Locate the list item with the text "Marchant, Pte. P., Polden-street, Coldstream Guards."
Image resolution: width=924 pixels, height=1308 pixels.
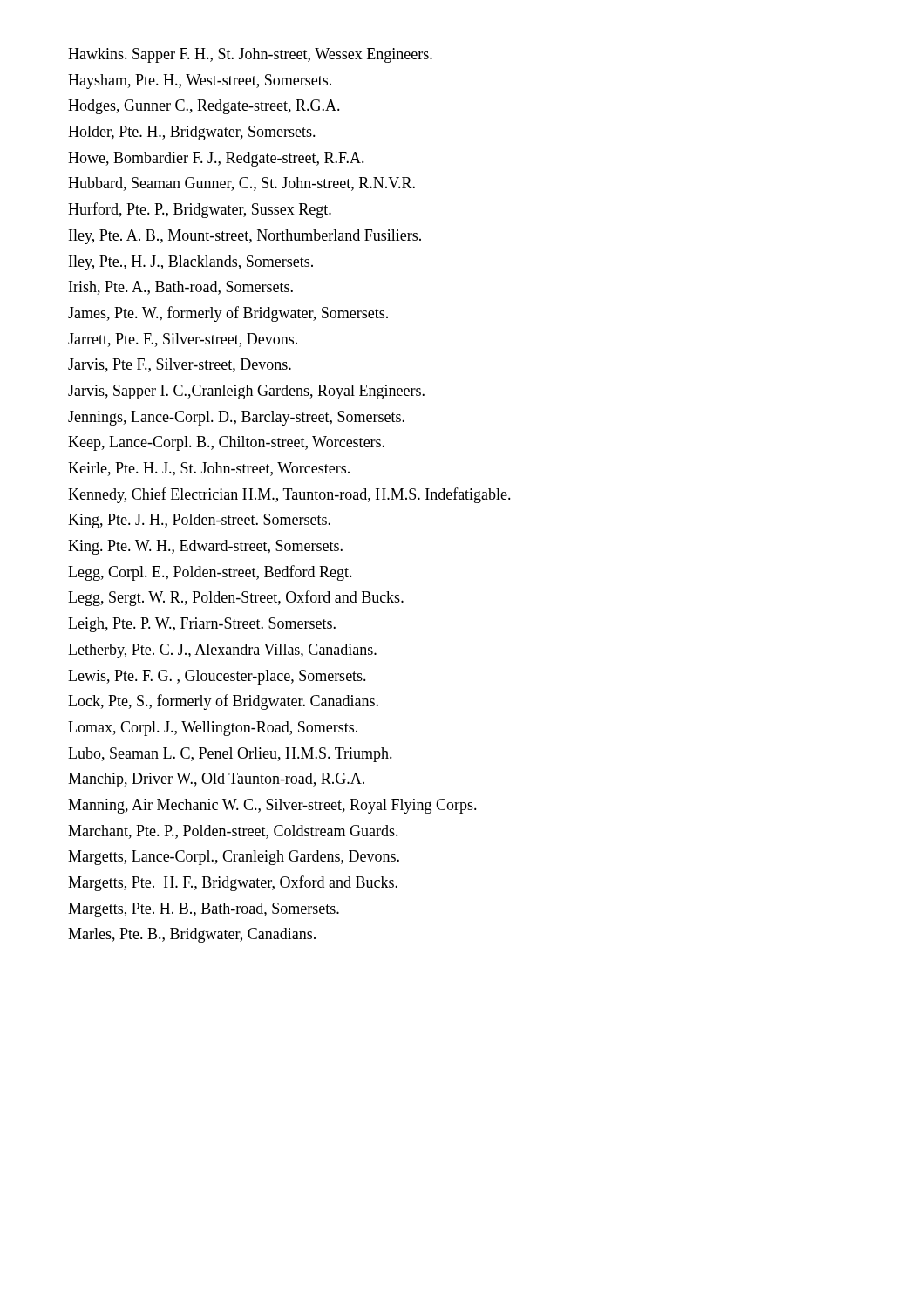click(233, 831)
